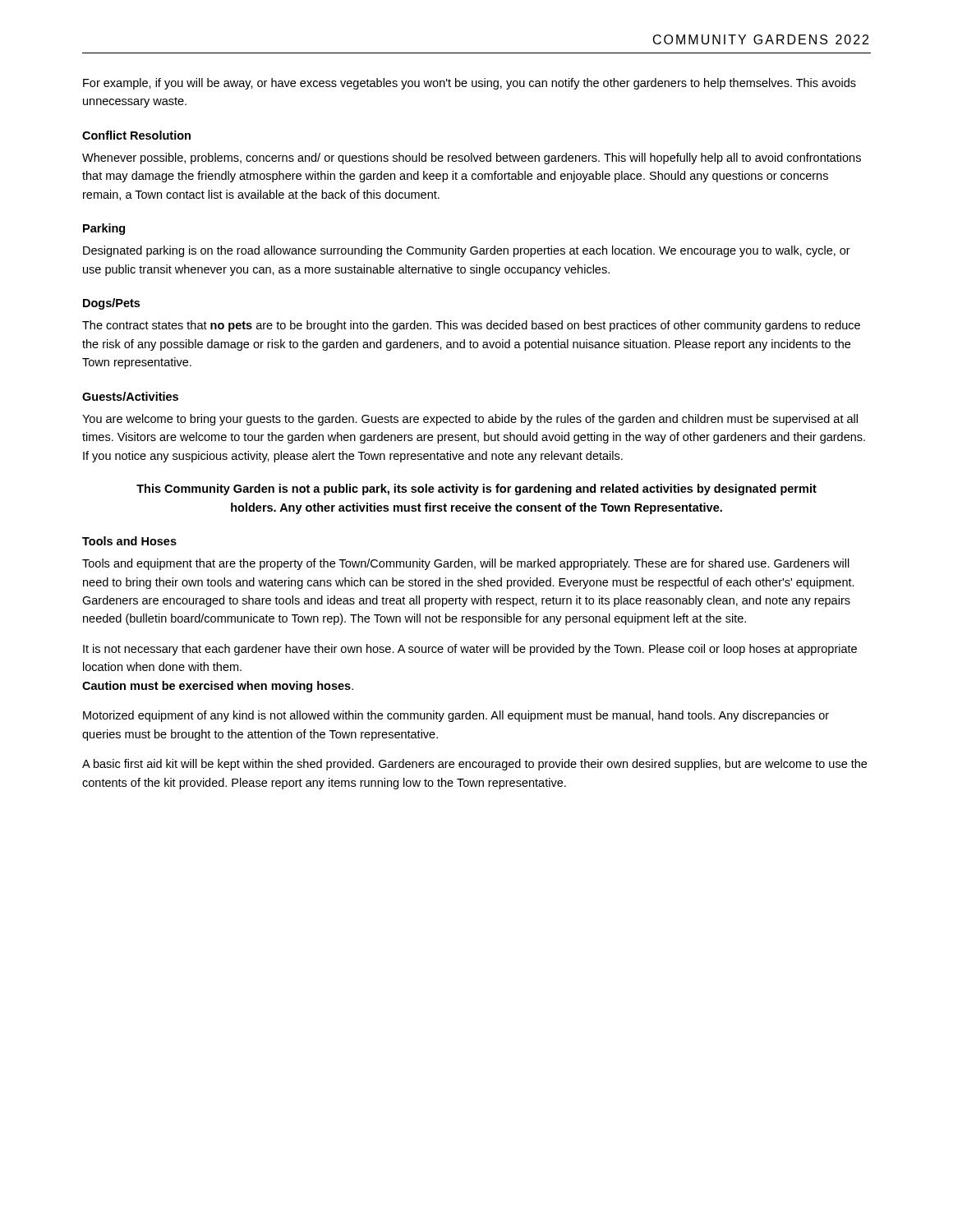Select the text block starting "It is not necessary that each gardener"

click(470, 650)
